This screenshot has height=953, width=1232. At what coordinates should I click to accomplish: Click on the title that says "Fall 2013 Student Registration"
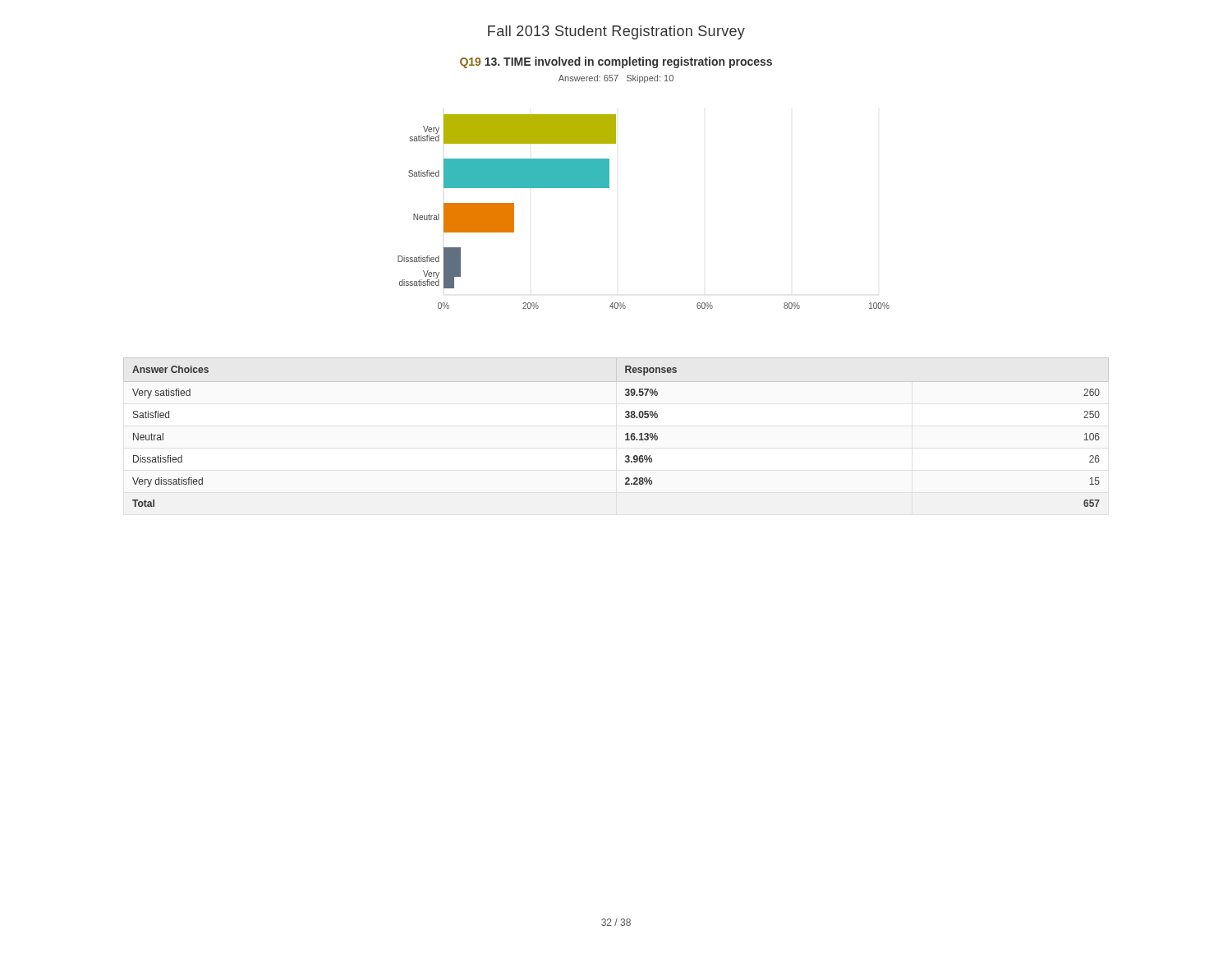[616, 31]
